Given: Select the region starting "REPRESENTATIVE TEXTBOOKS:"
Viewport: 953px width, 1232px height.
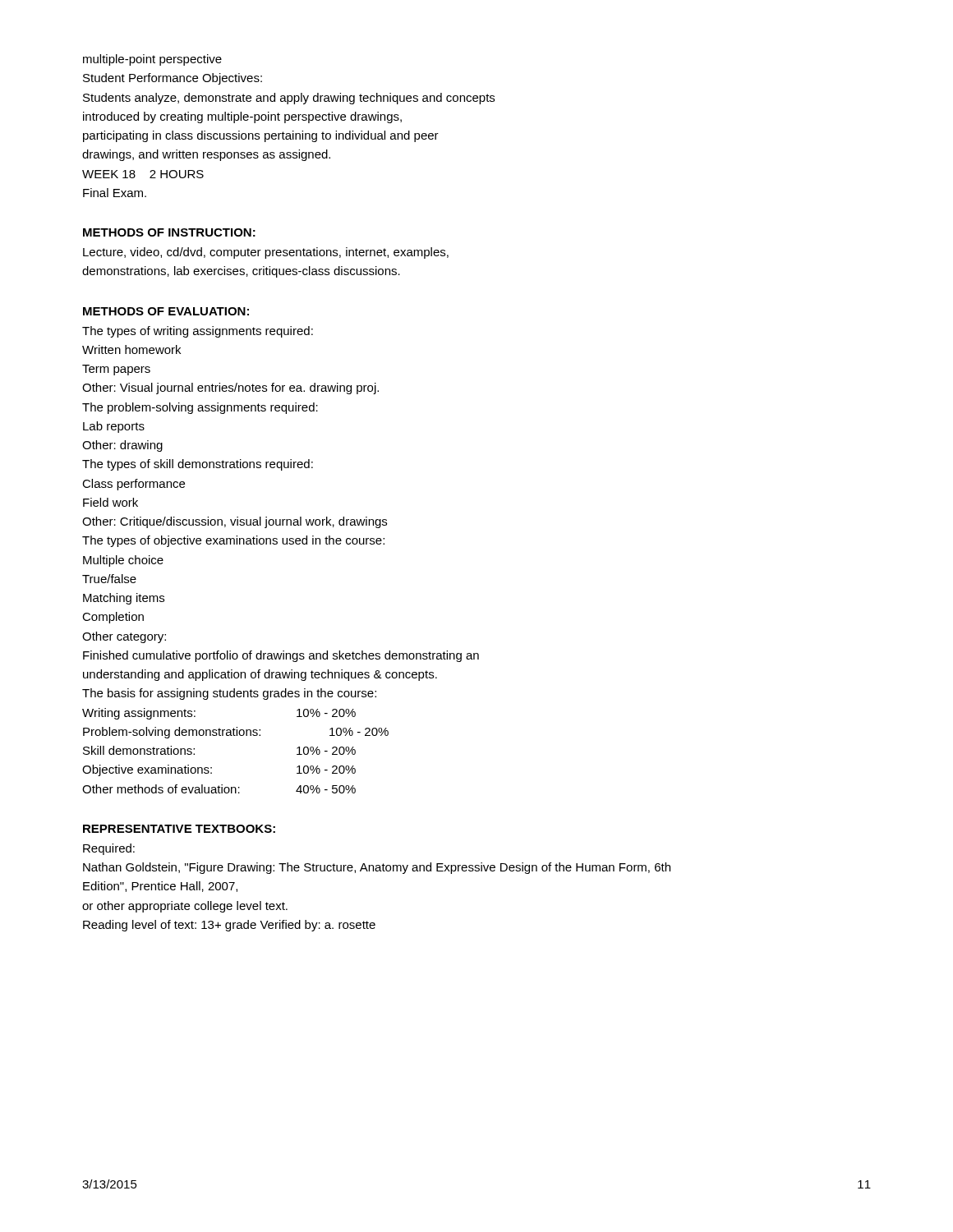Looking at the screenshot, I should coord(179,828).
